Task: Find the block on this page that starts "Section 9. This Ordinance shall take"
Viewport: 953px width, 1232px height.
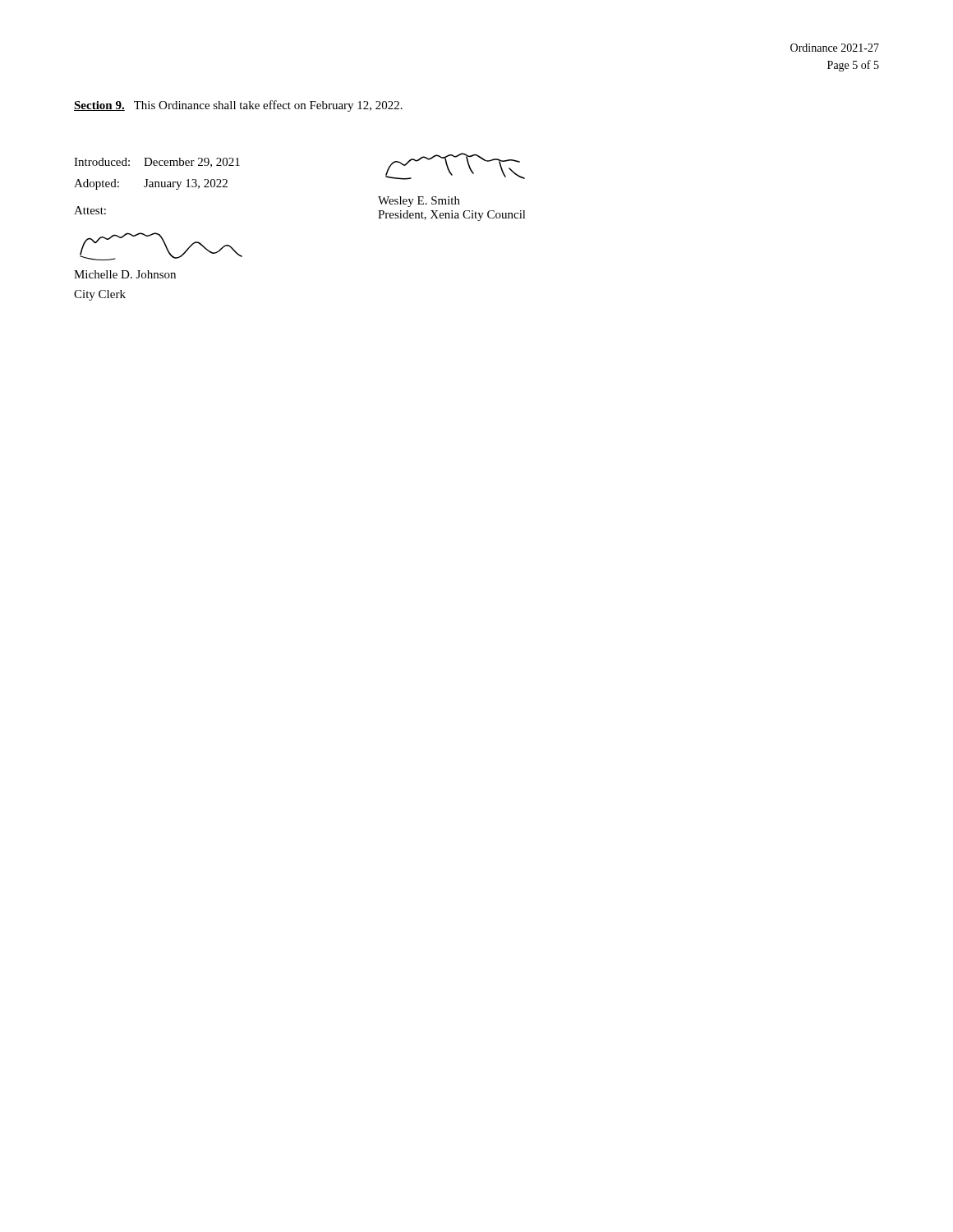Action: pyautogui.click(x=238, y=105)
